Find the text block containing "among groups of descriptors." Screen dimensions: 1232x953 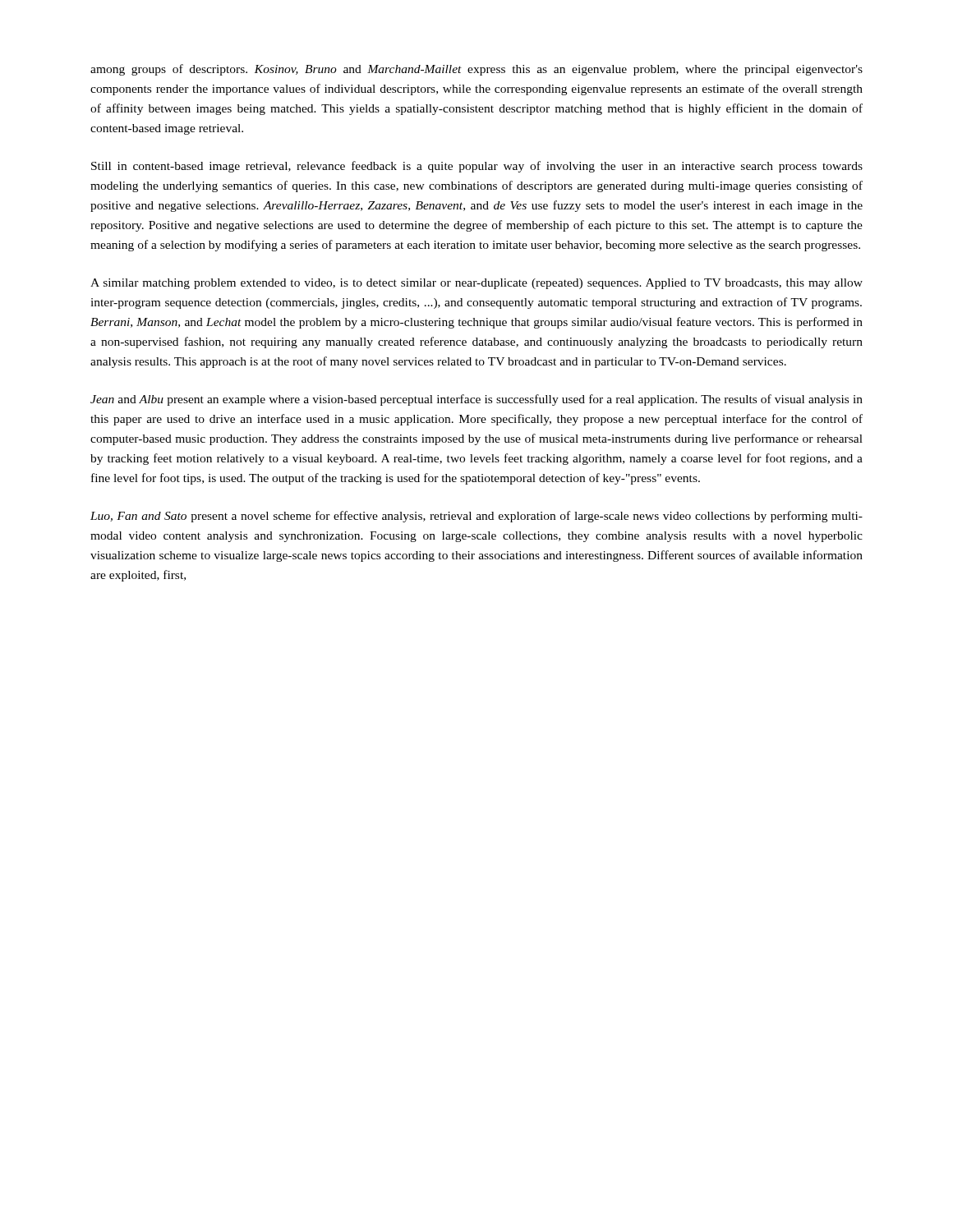476,98
